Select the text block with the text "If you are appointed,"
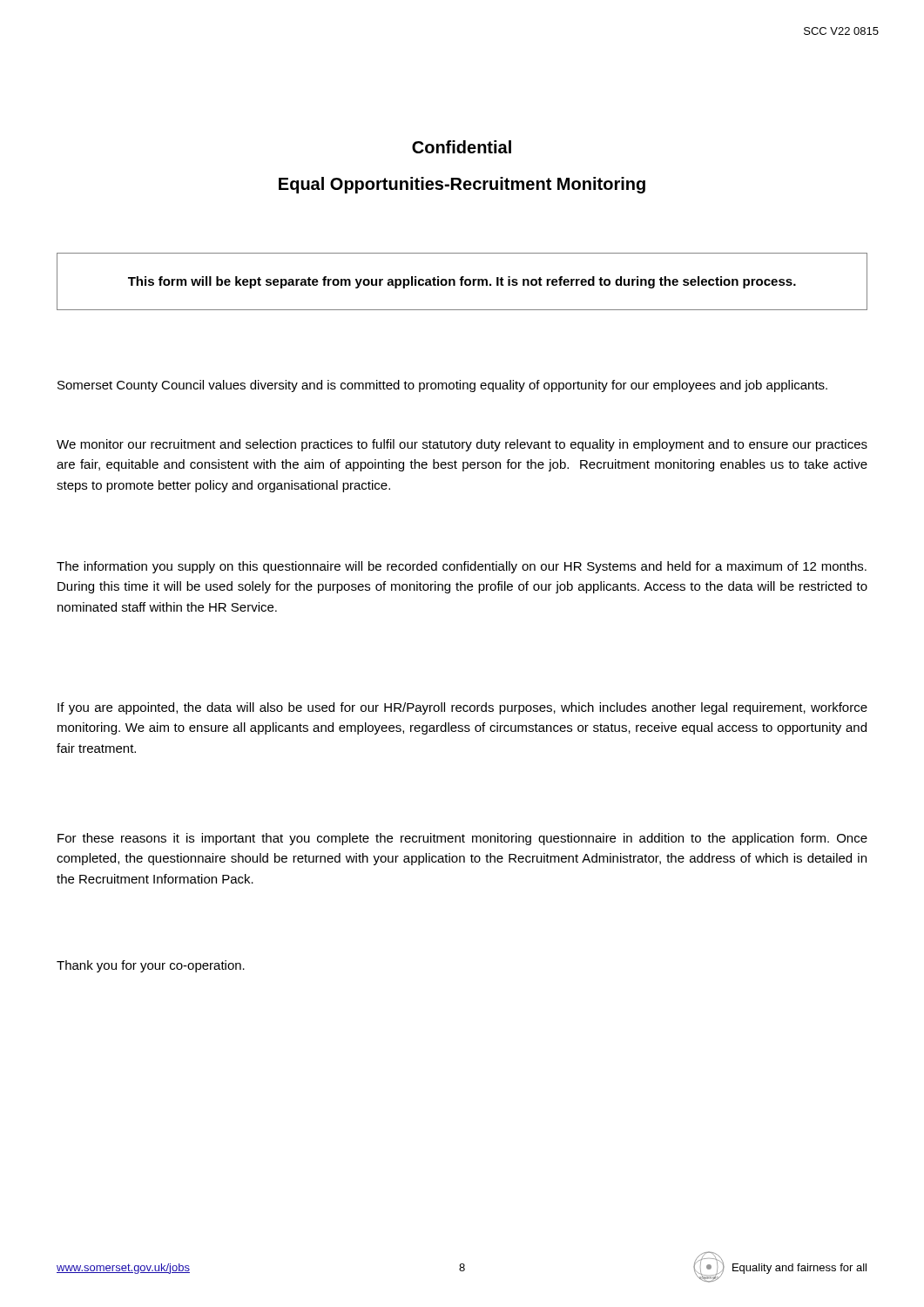This screenshot has width=924, height=1307. click(462, 727)
